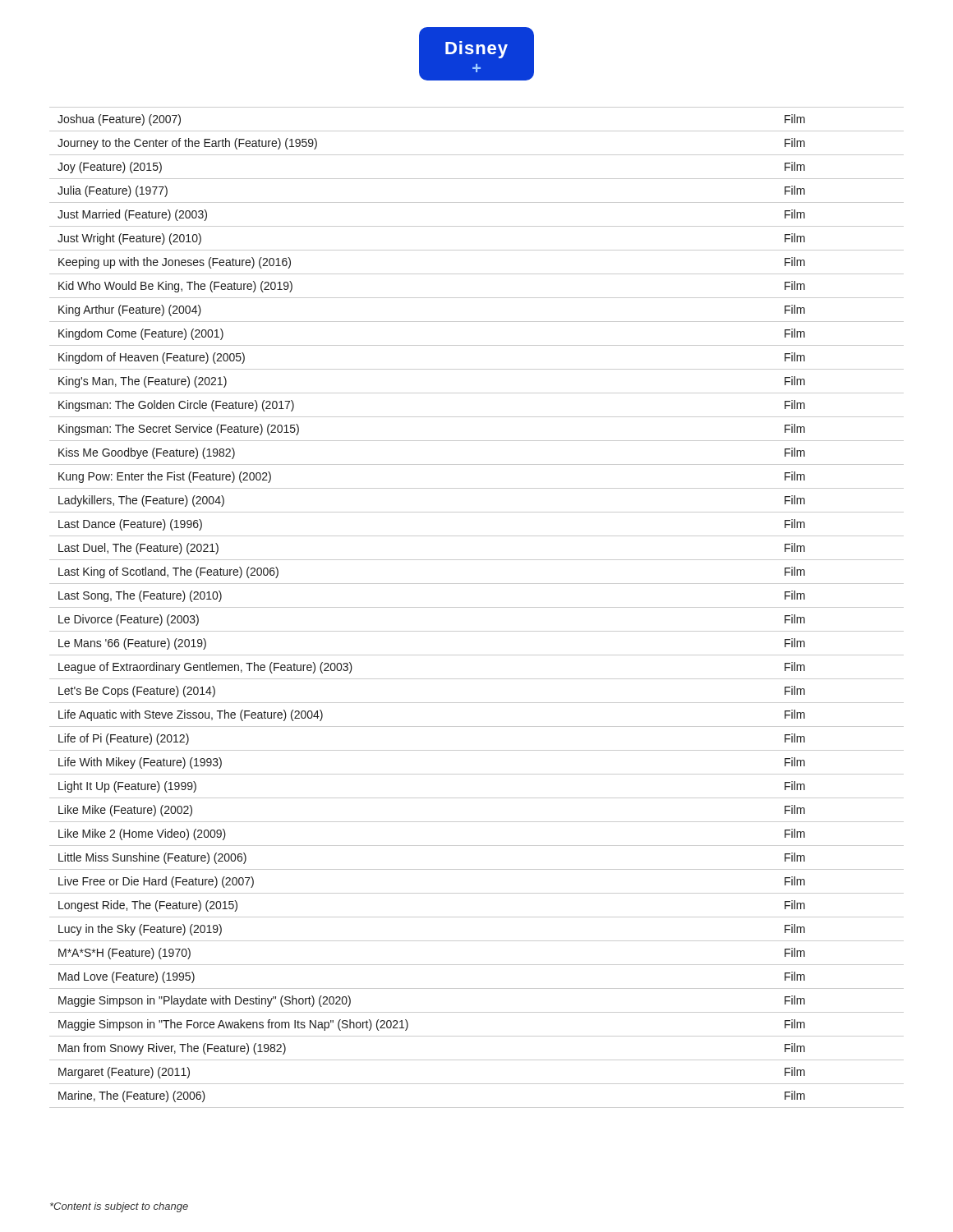
Task: Point to the passage starting "Content is subject to change"
Action: coord(119,1206)
